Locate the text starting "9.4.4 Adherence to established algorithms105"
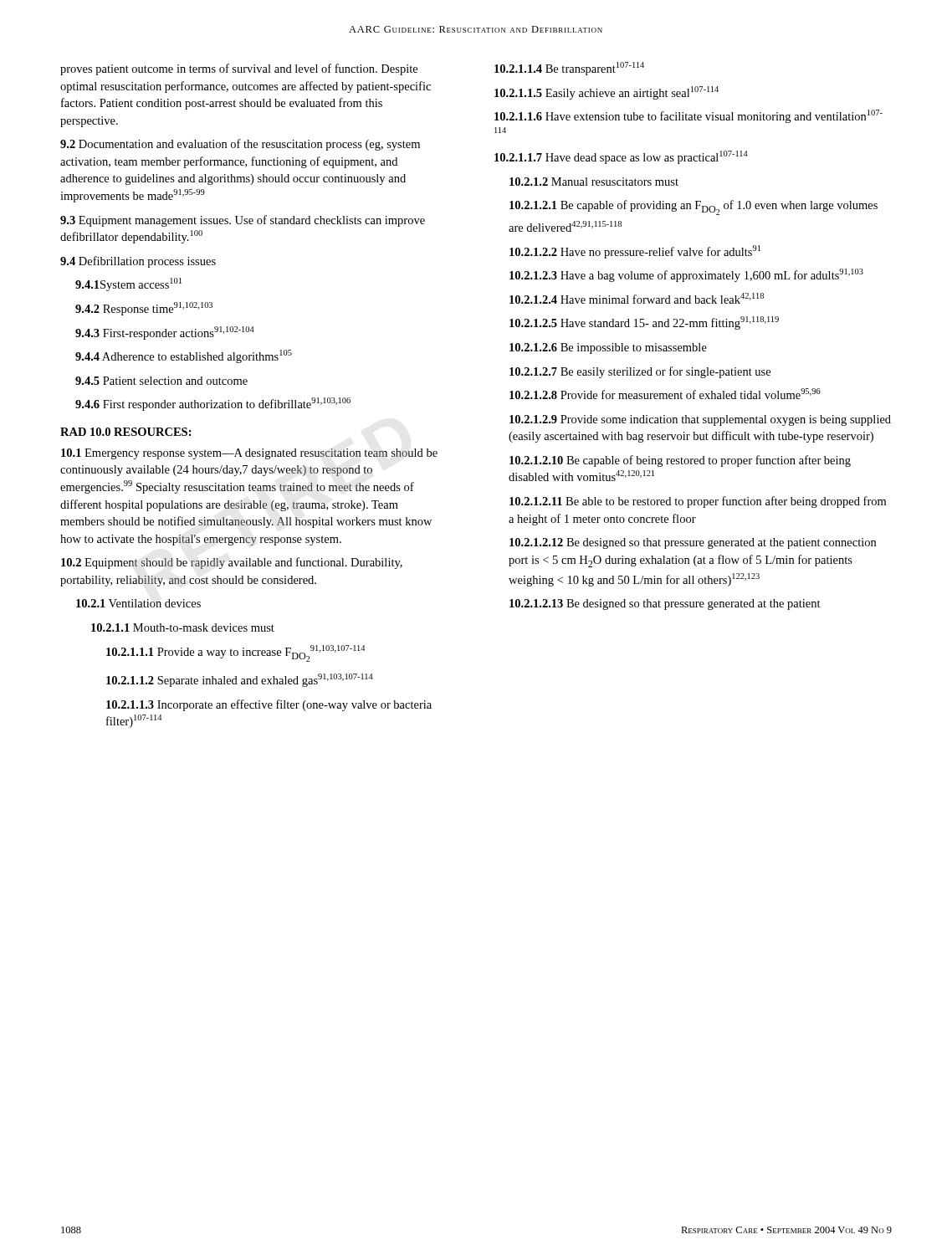The image size is (952, 1255). coord(257,357)
